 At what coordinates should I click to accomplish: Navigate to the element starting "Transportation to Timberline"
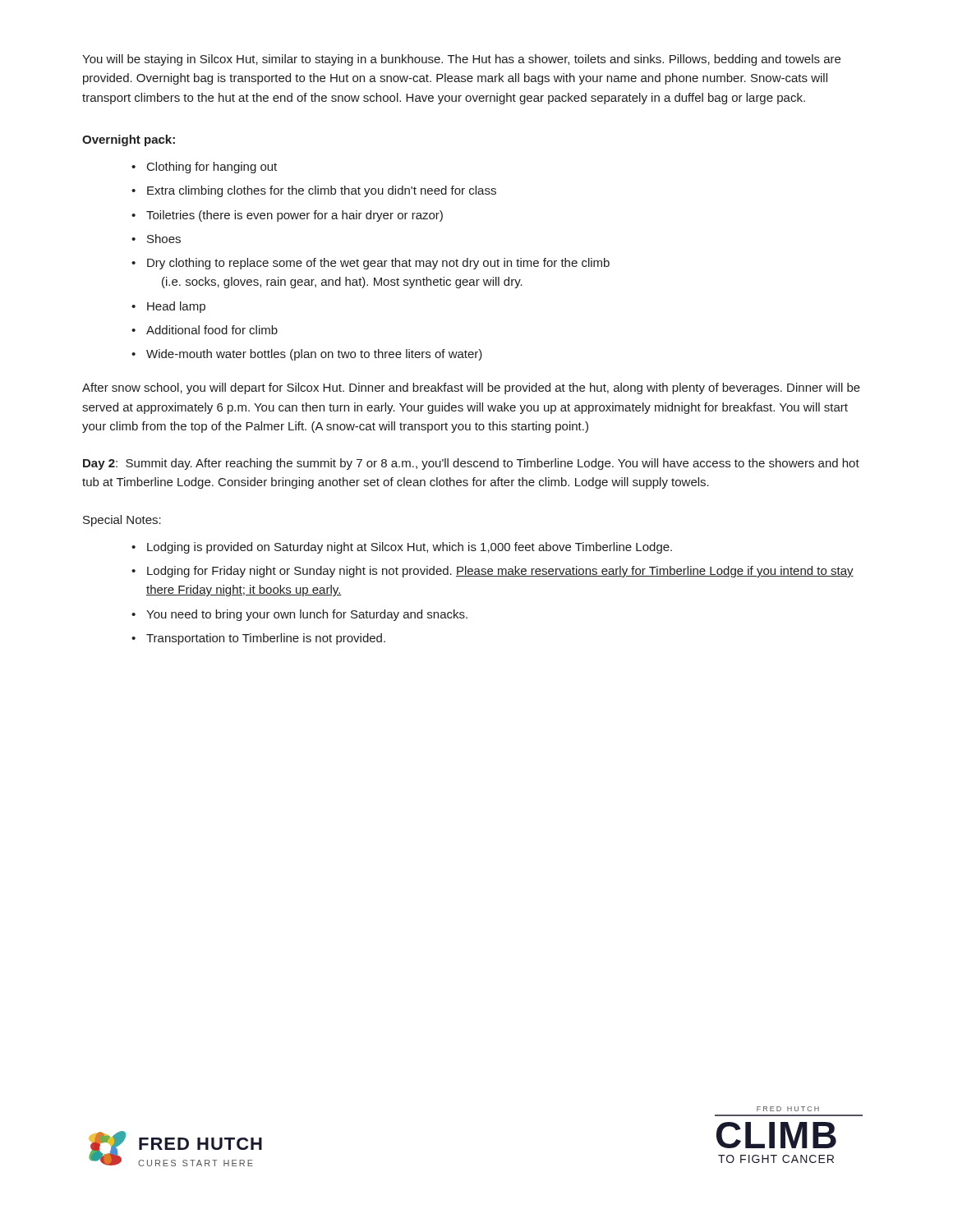(266, 638)
